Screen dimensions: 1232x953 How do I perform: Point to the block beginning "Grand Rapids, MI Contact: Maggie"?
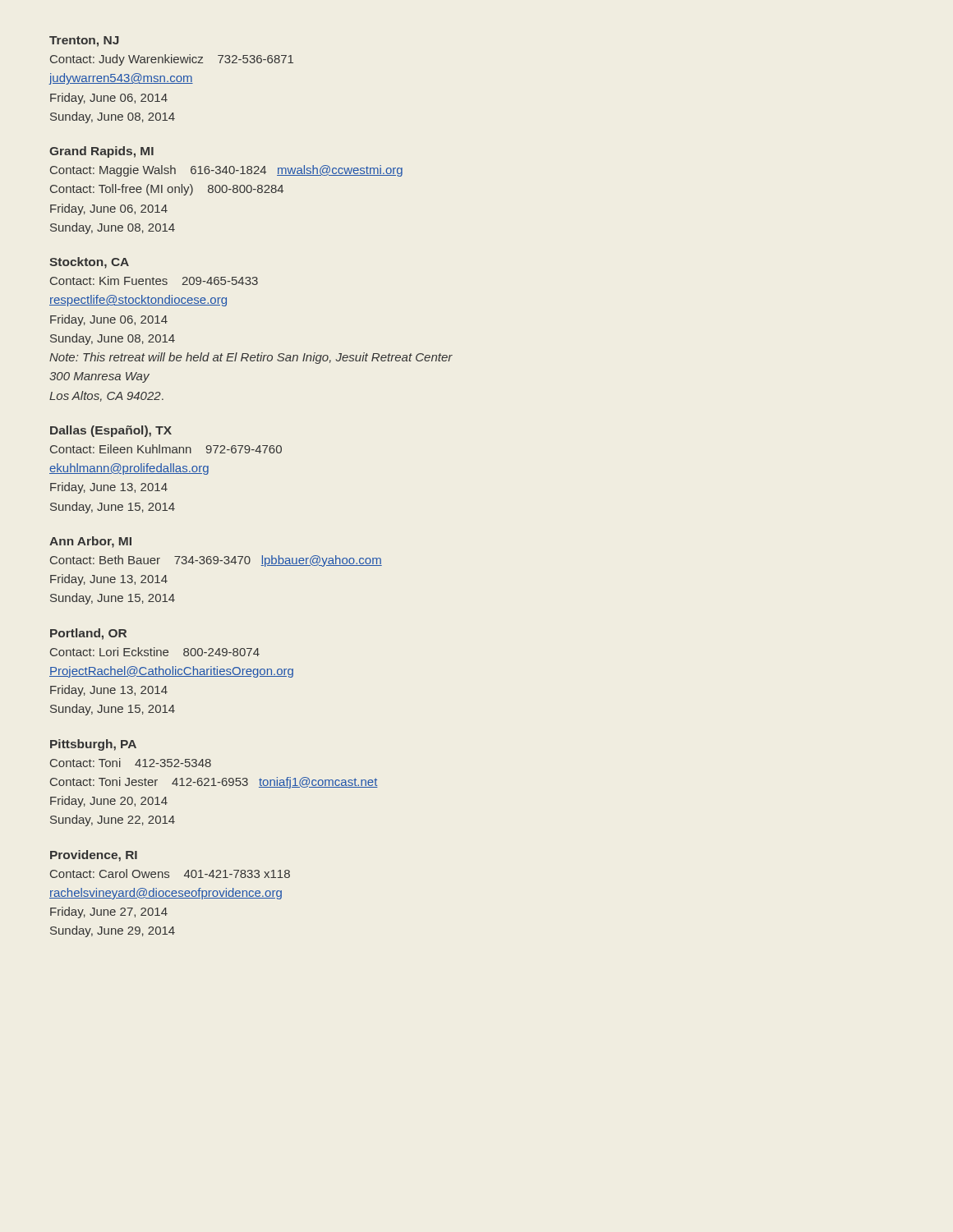(x=101, y=152)
